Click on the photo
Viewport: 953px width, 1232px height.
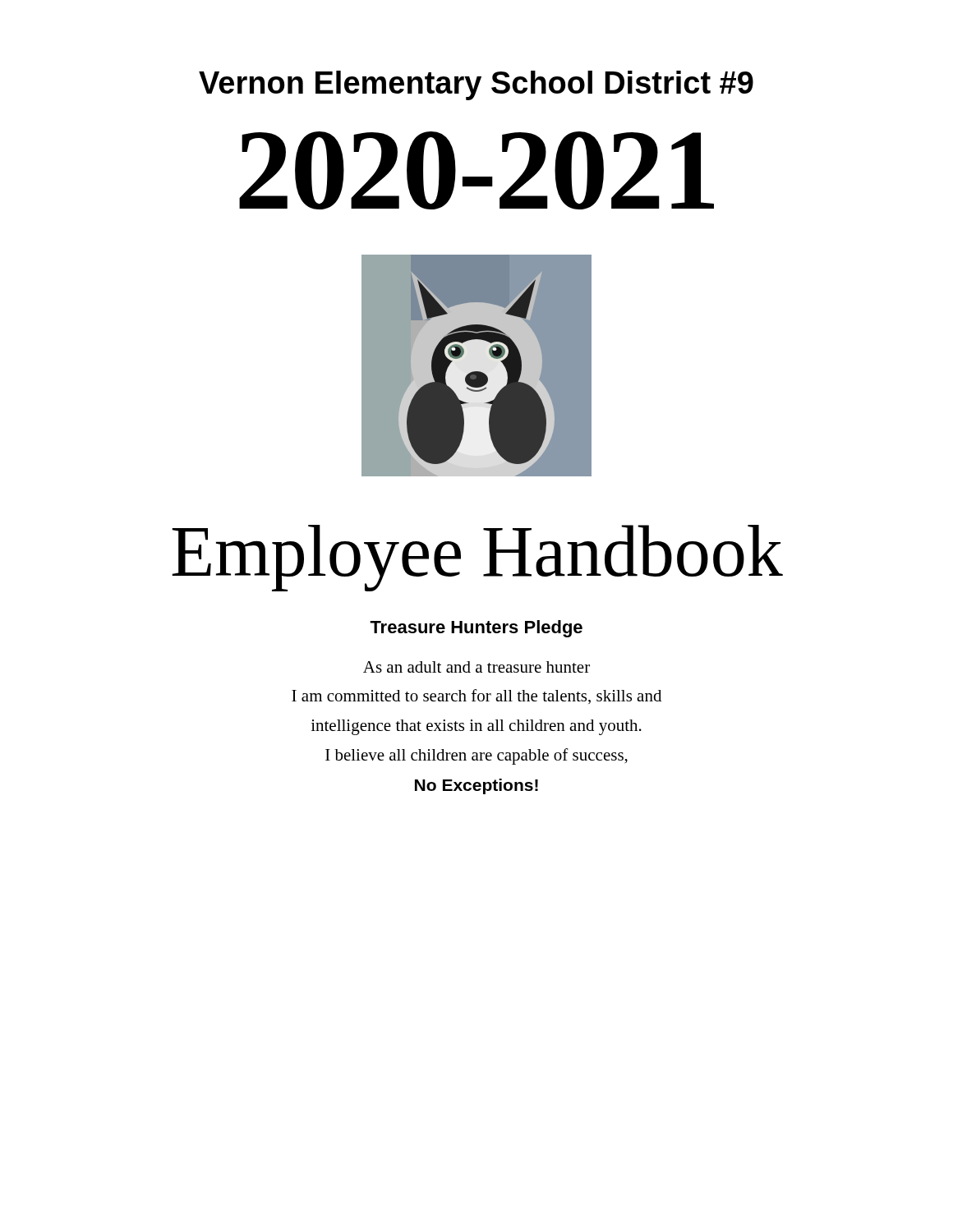pyautogui.click(x=476, y=367)
